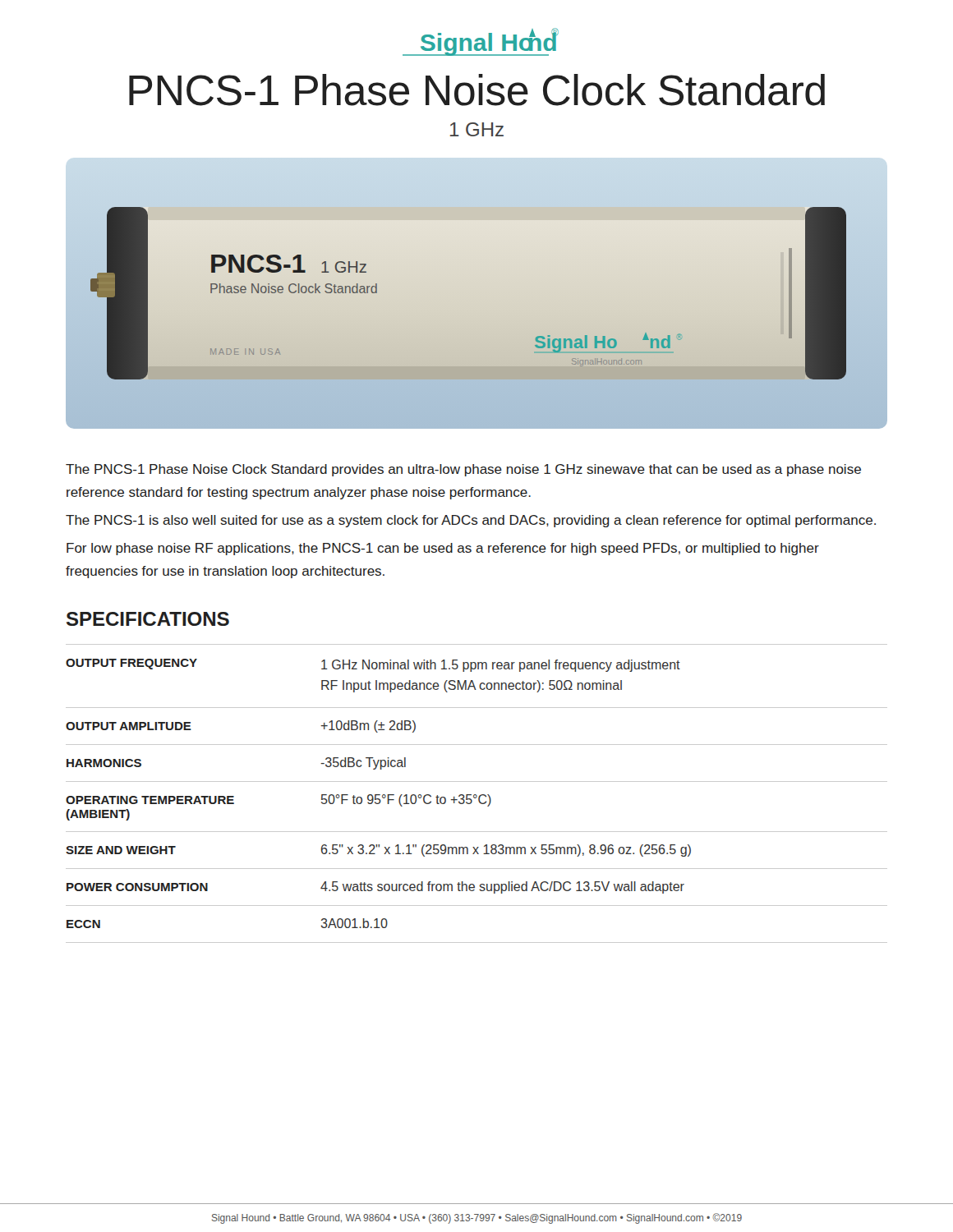The height and width of the screenshot is (1232, 953).
Task: Find the table
Action: 476,793
